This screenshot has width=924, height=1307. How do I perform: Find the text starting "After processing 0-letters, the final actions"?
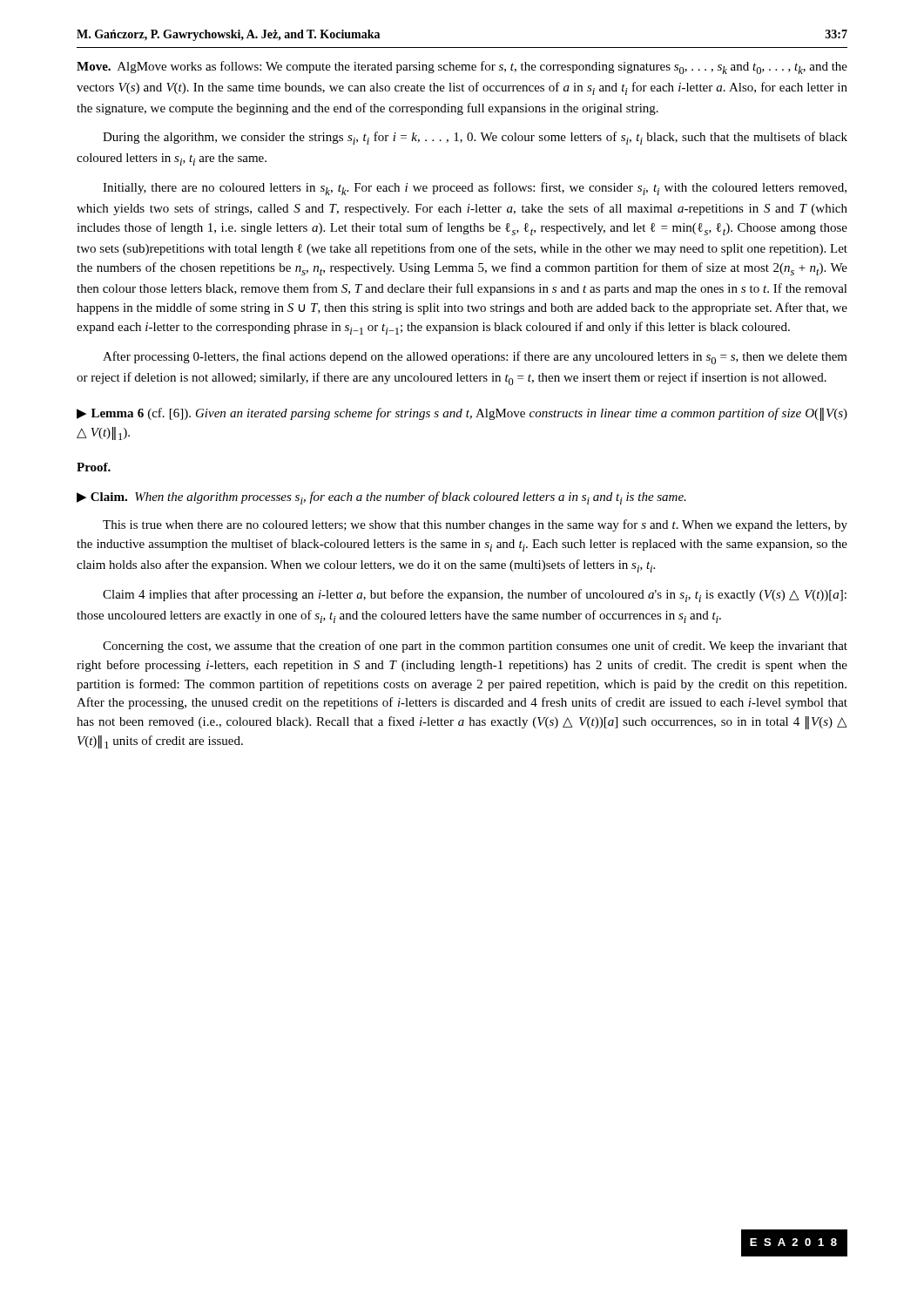pyautogui.click(x=462, y=369)
